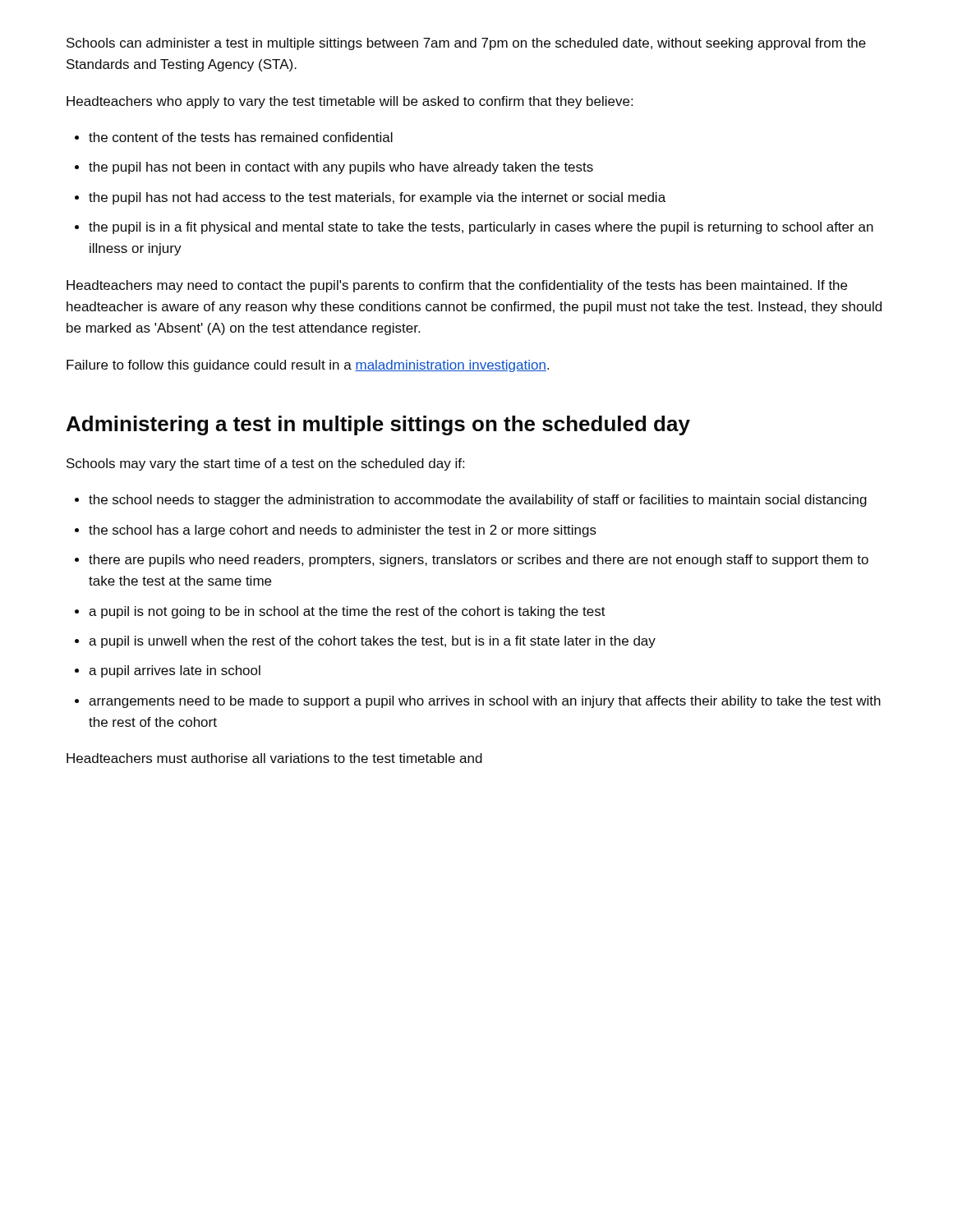Locate the text block starting "Schools may vary the start"

265,464
